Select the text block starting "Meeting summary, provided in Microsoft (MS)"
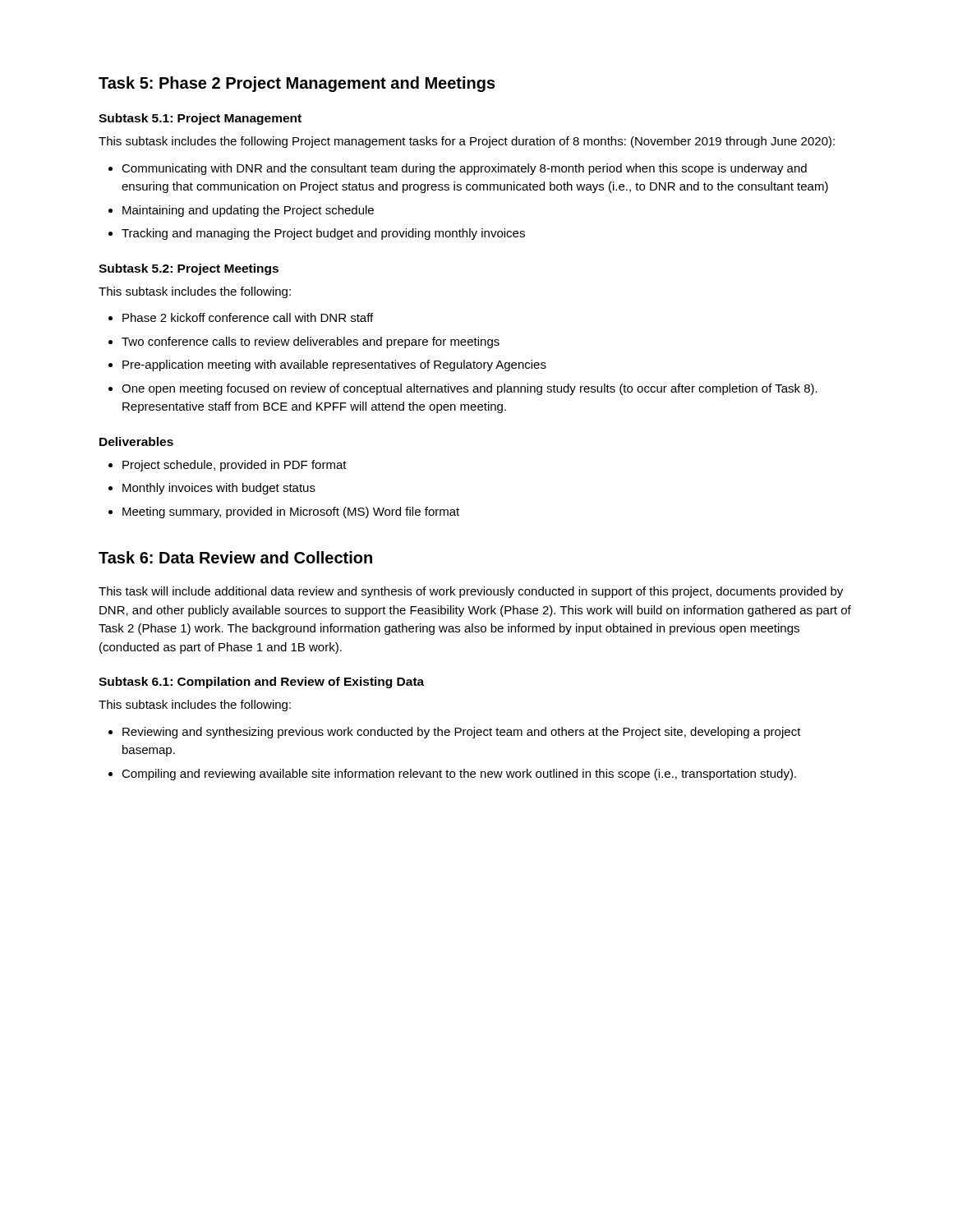This screenshot has height=1232, width=953. [x=291, y=511]
